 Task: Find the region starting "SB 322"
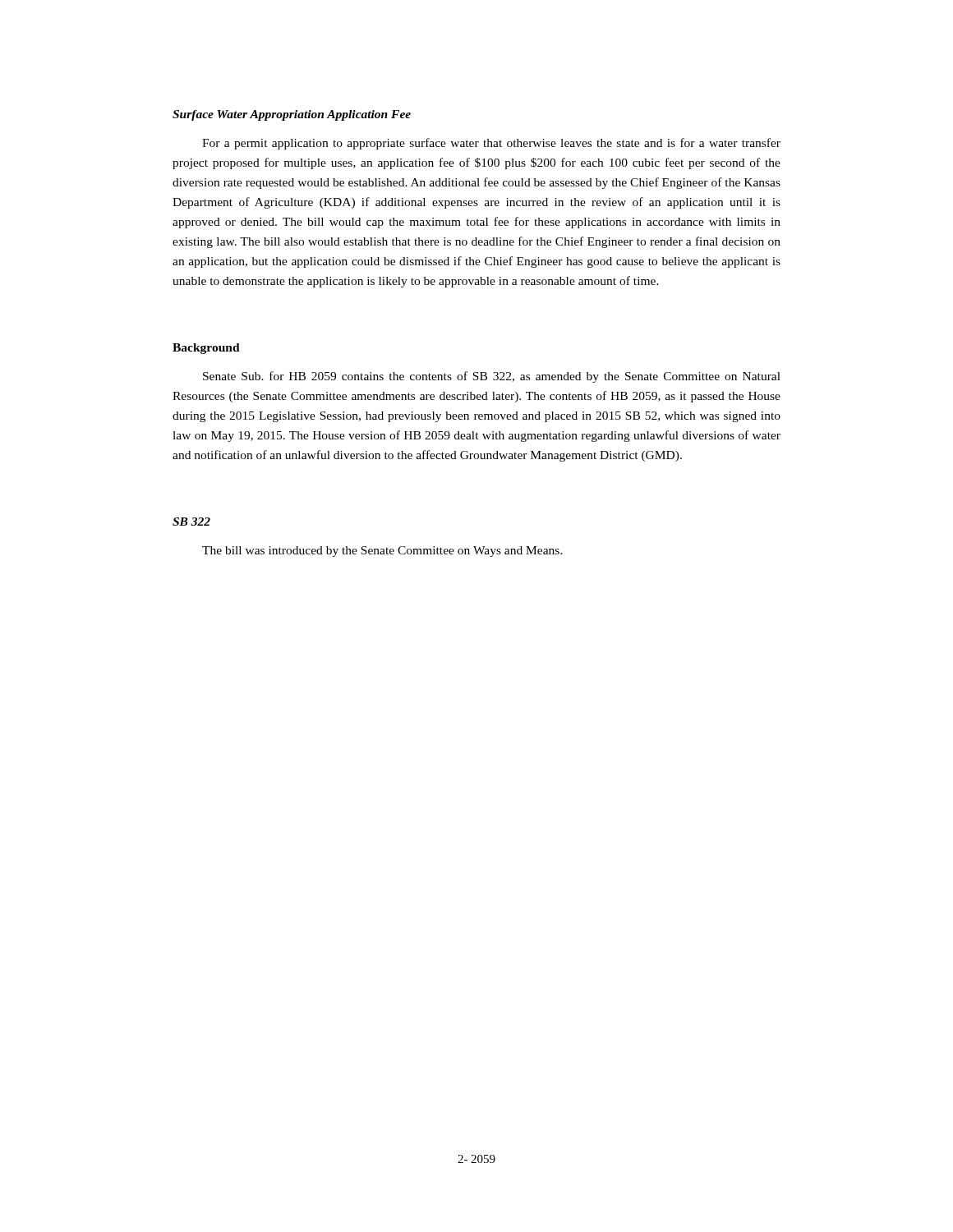coord(191,521)
